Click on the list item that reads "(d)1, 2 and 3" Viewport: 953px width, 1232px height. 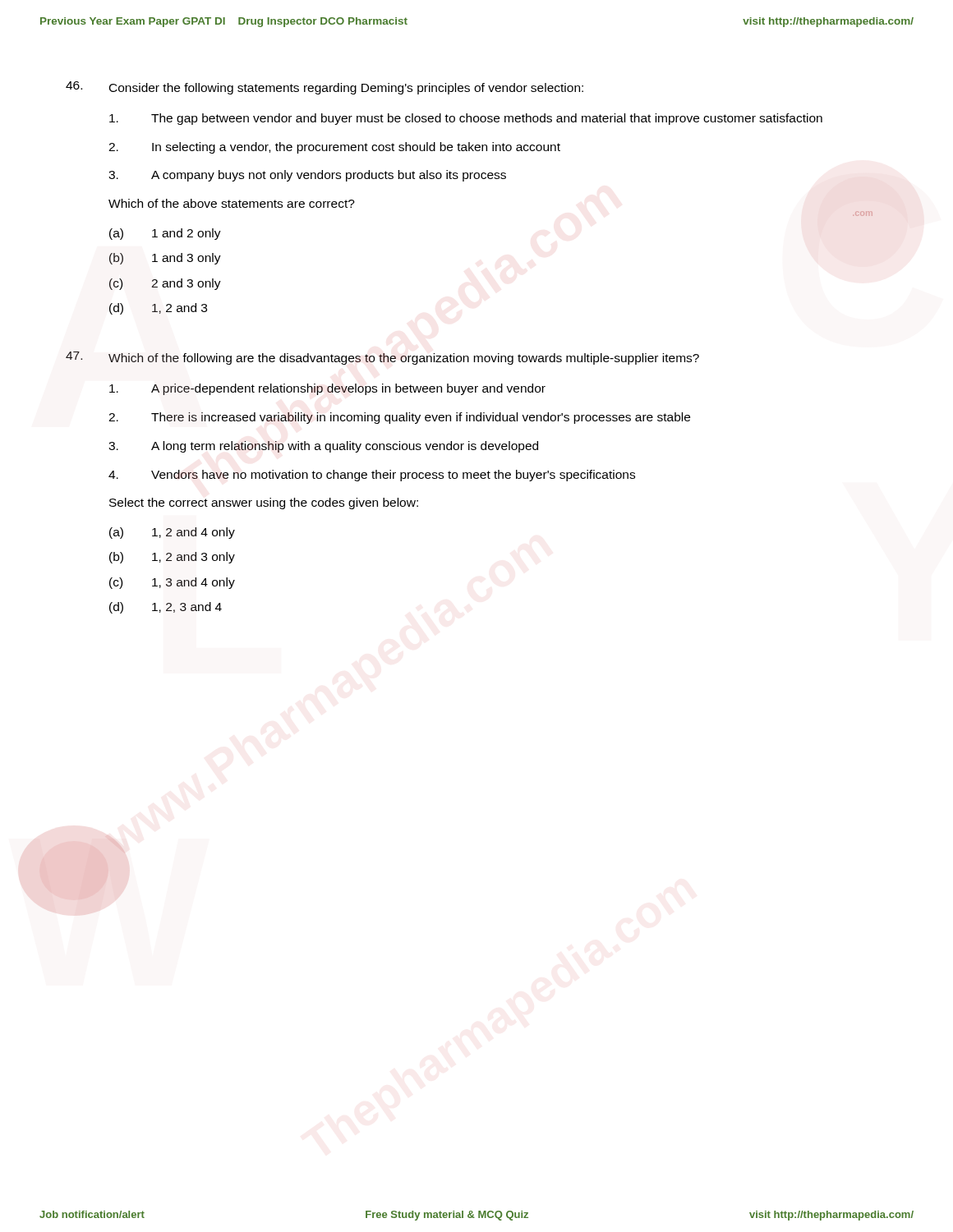pos(158,308)
